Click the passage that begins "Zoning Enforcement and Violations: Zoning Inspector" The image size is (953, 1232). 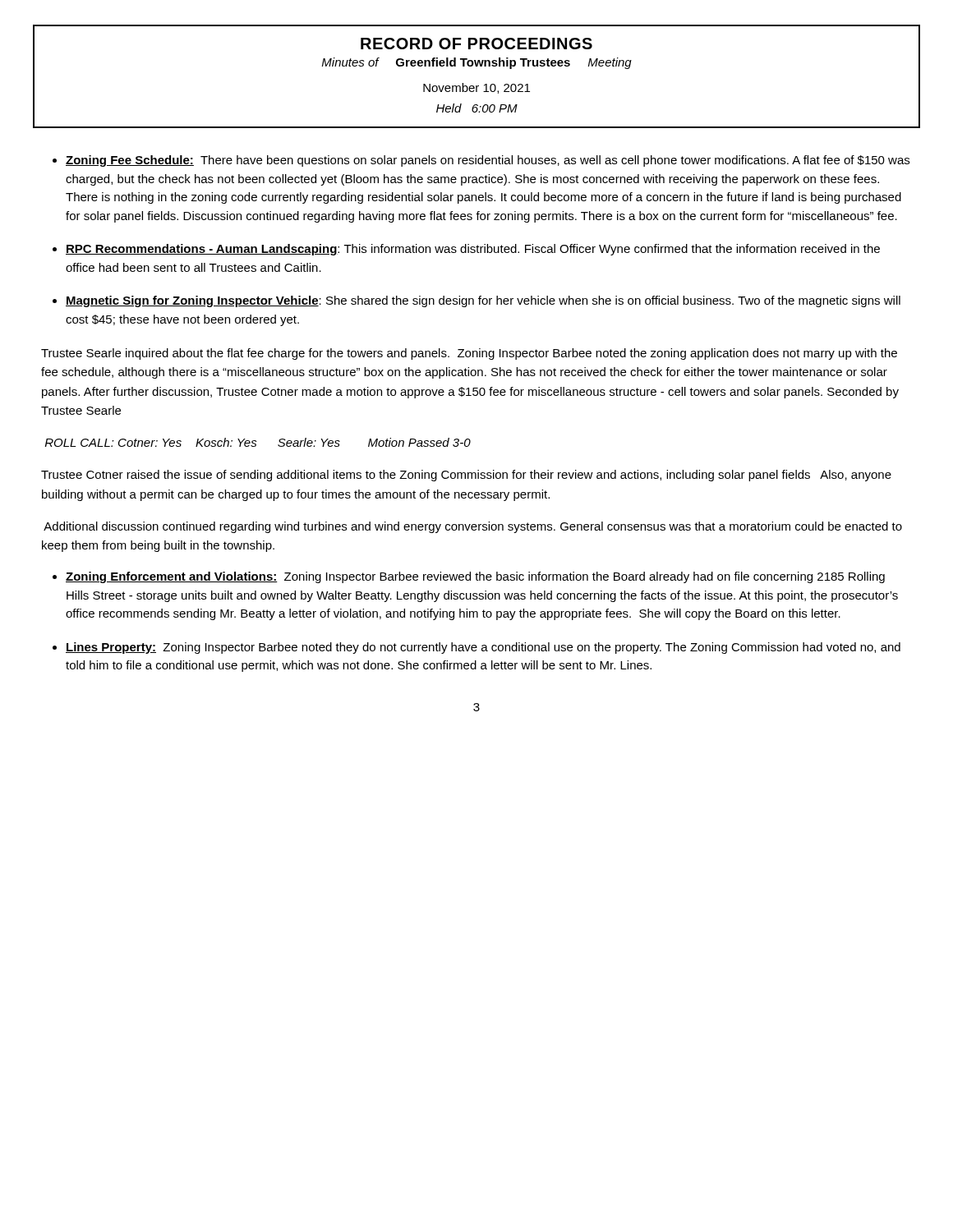click(482, 595)
